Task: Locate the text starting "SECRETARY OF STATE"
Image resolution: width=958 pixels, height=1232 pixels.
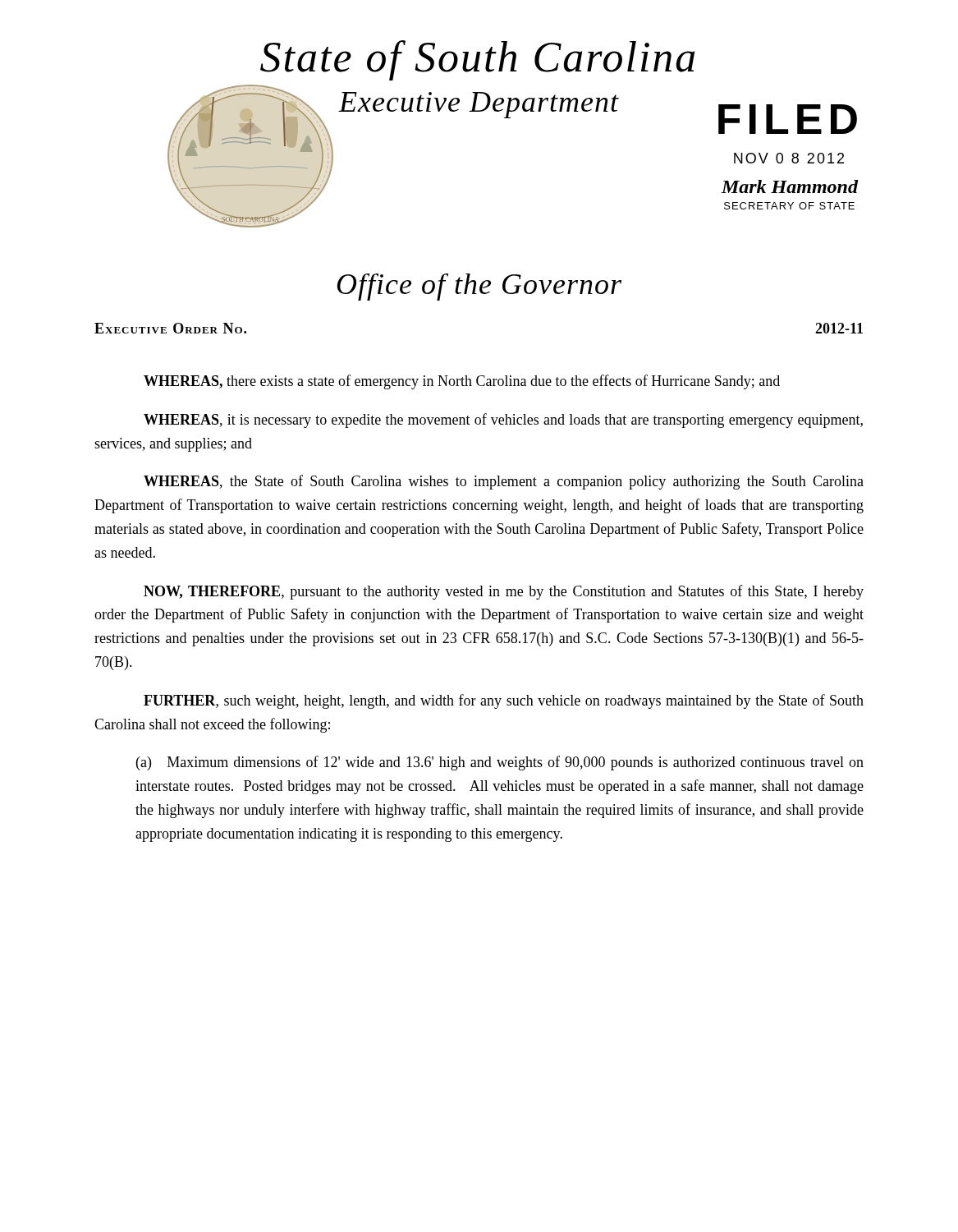Action: pos(790,206)
